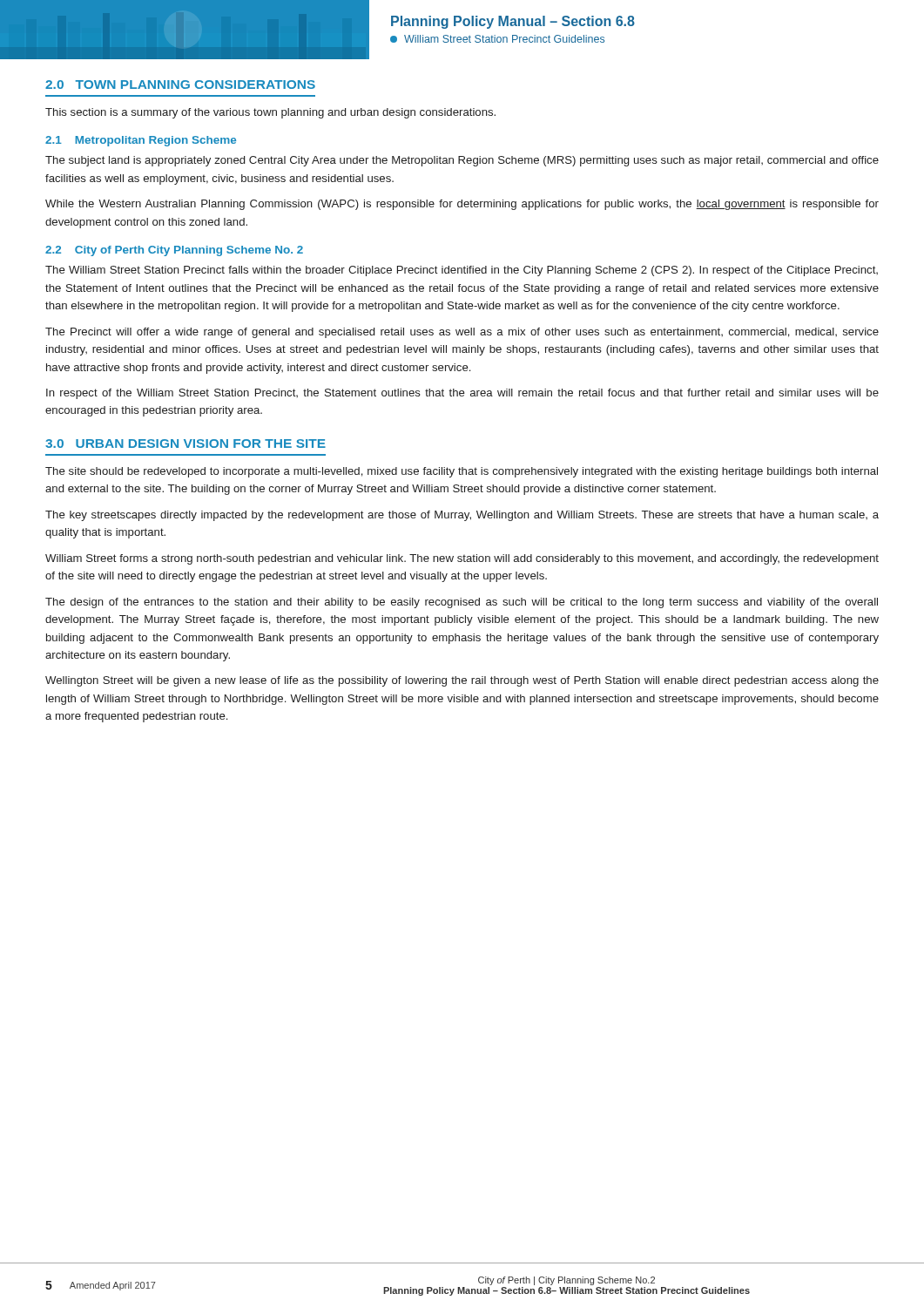The height and width of the screenshot is (1307, 924).
Task: Point to the block starting "The William Street Station Precinct falls"
Action: [x=462, y=288]
